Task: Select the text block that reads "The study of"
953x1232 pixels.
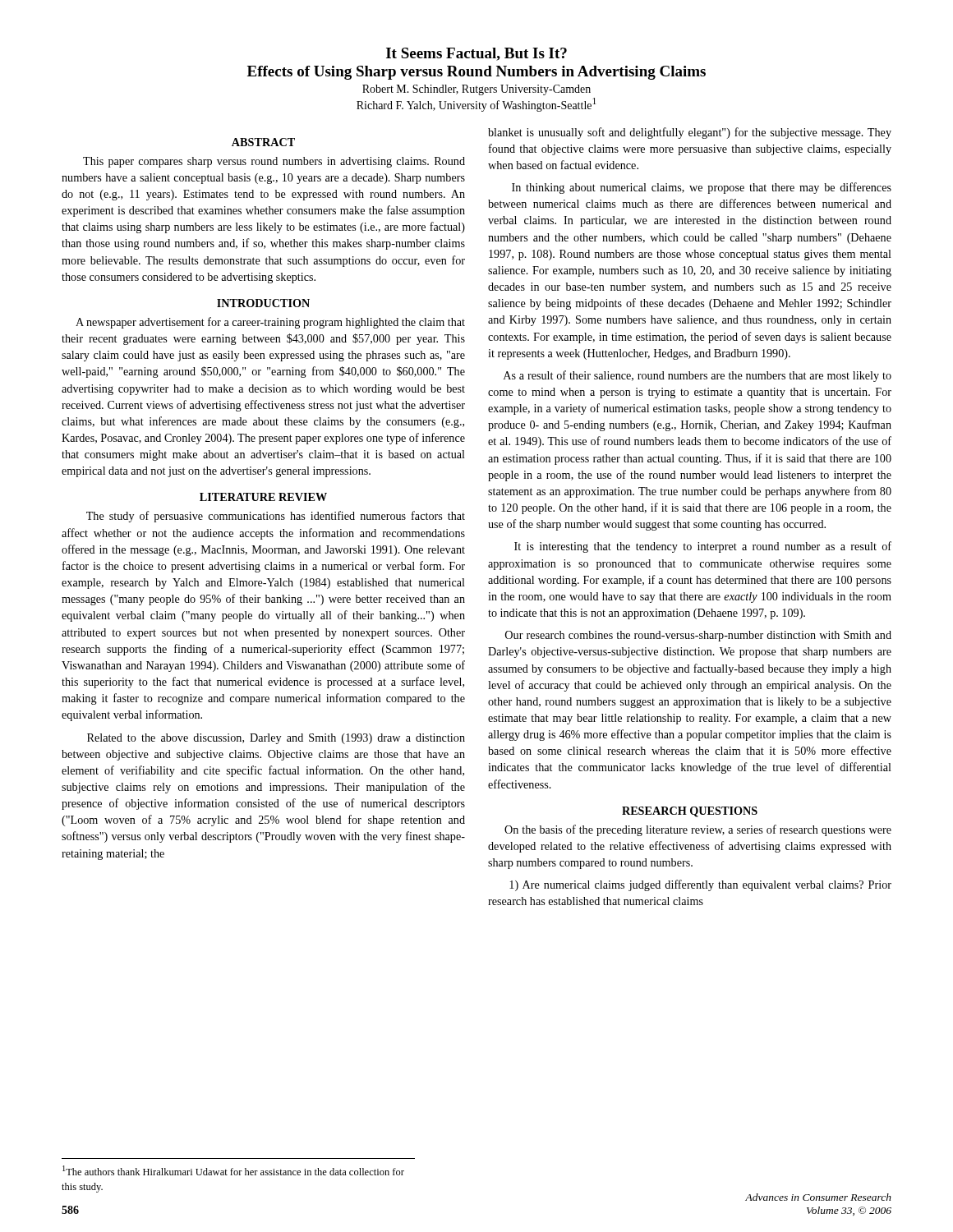Action: click(x=263, y=616)
